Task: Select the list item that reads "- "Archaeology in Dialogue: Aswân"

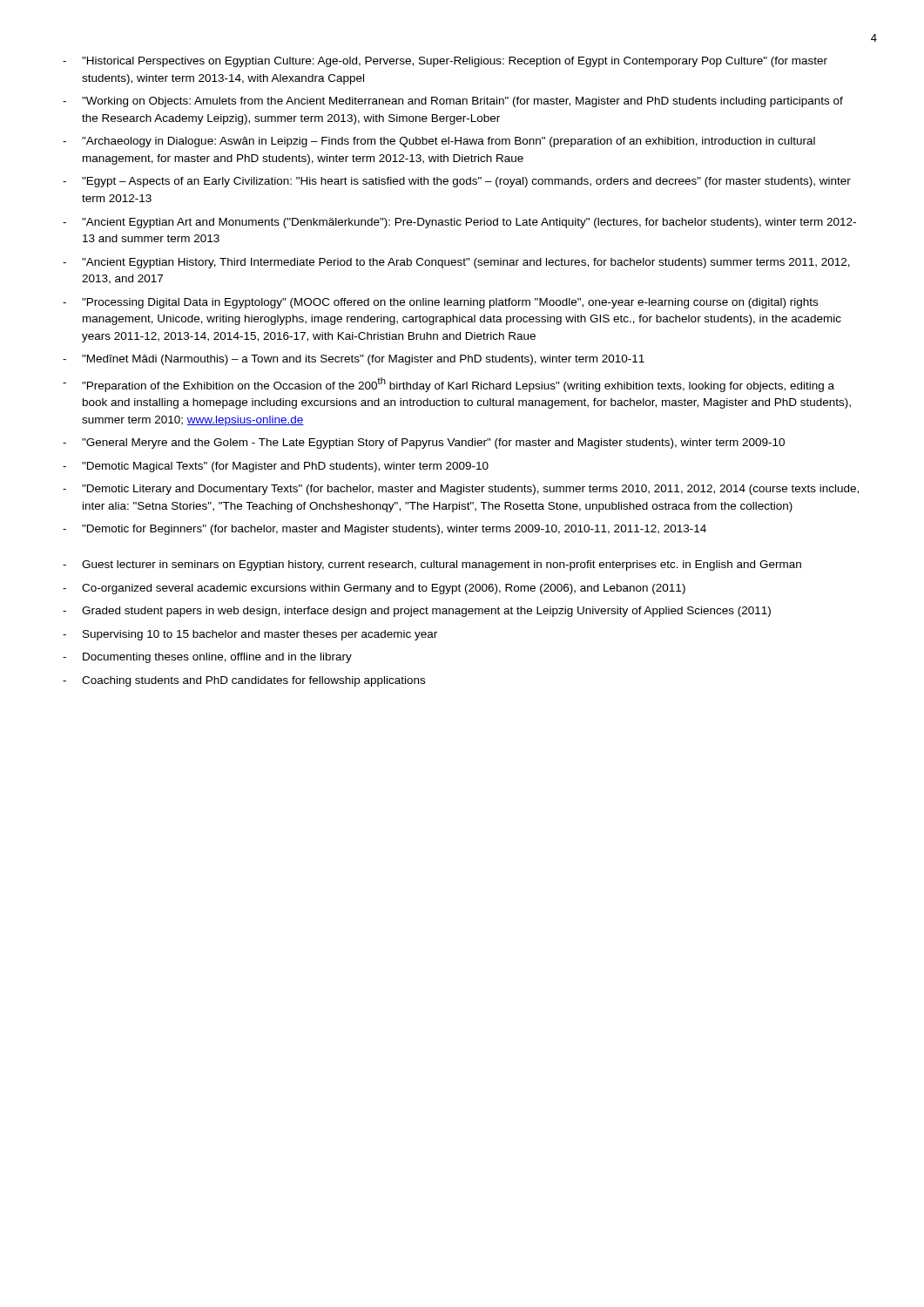Action: 462,150
